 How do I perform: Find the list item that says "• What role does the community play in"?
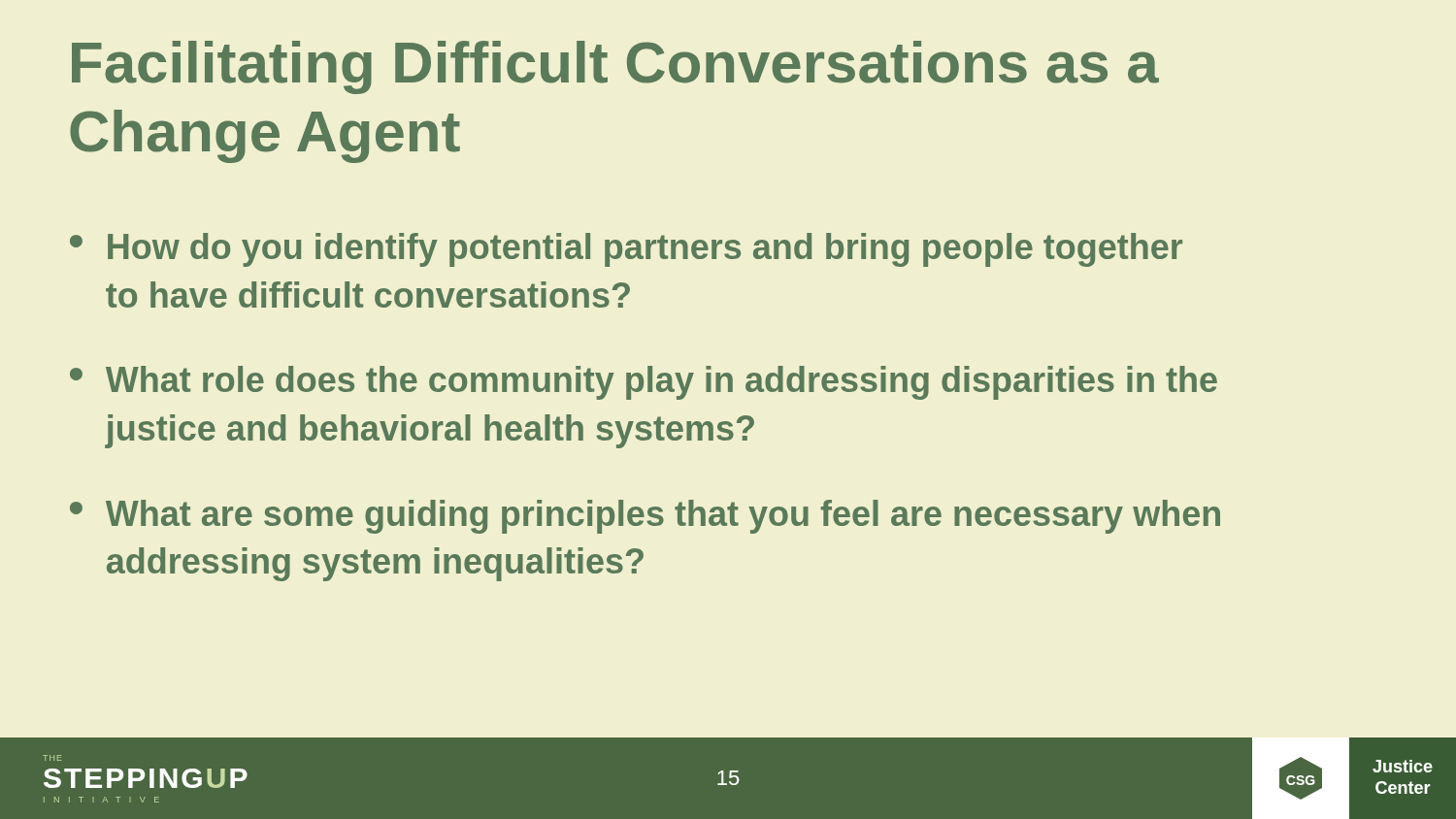pos(643,405)
